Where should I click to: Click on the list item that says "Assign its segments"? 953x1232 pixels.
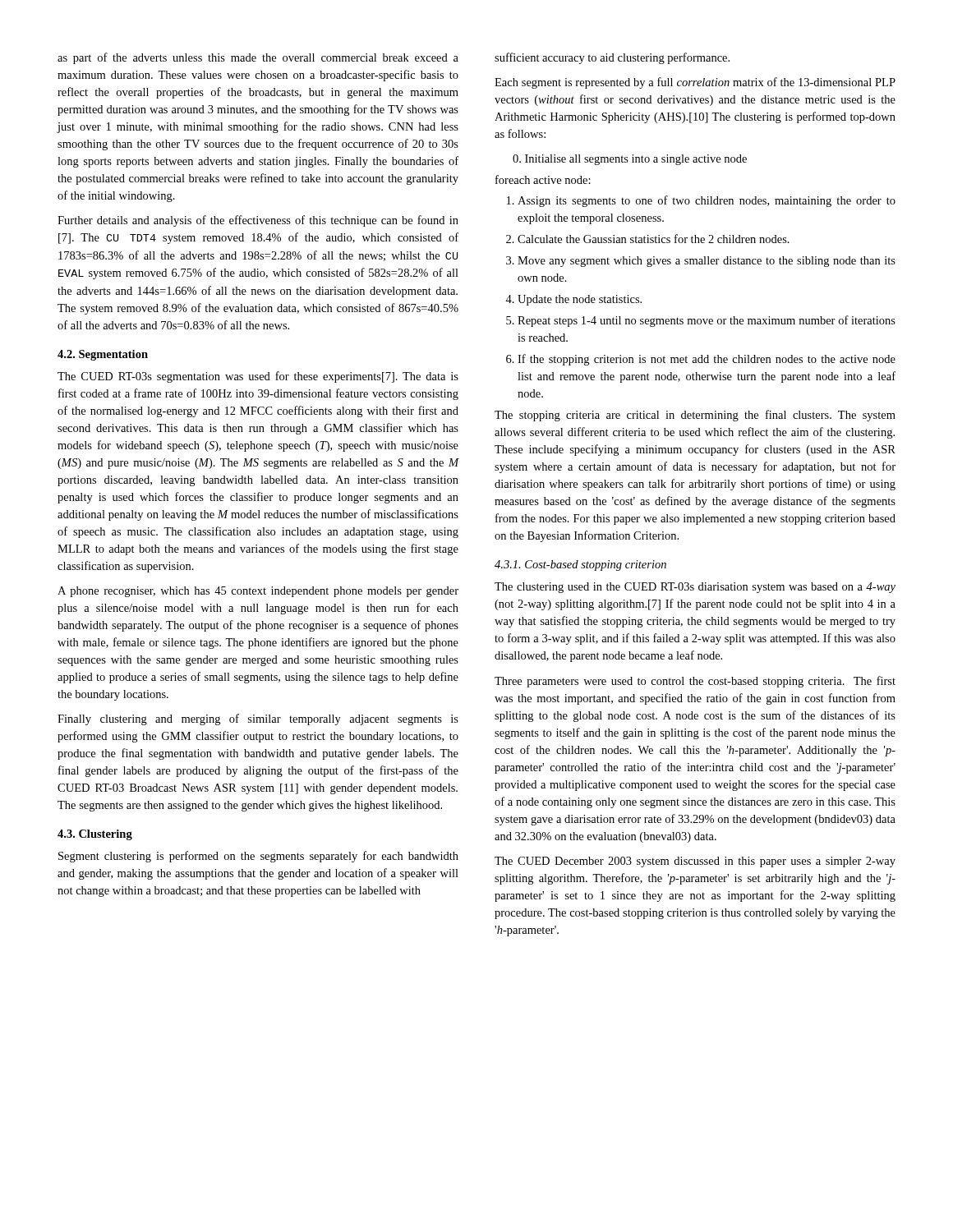pos(701,201)
